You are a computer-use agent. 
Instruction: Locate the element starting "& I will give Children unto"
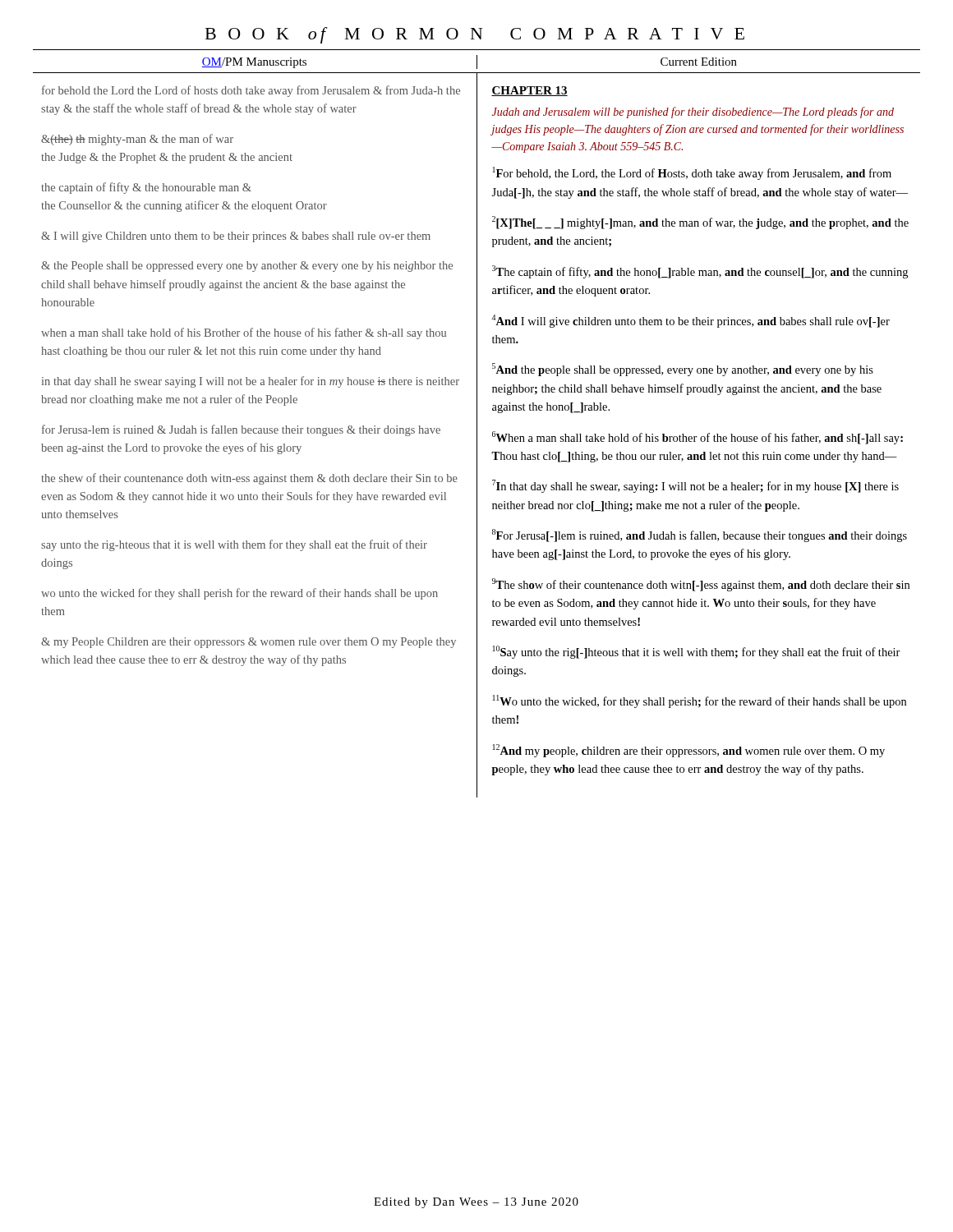coord(236,236)
